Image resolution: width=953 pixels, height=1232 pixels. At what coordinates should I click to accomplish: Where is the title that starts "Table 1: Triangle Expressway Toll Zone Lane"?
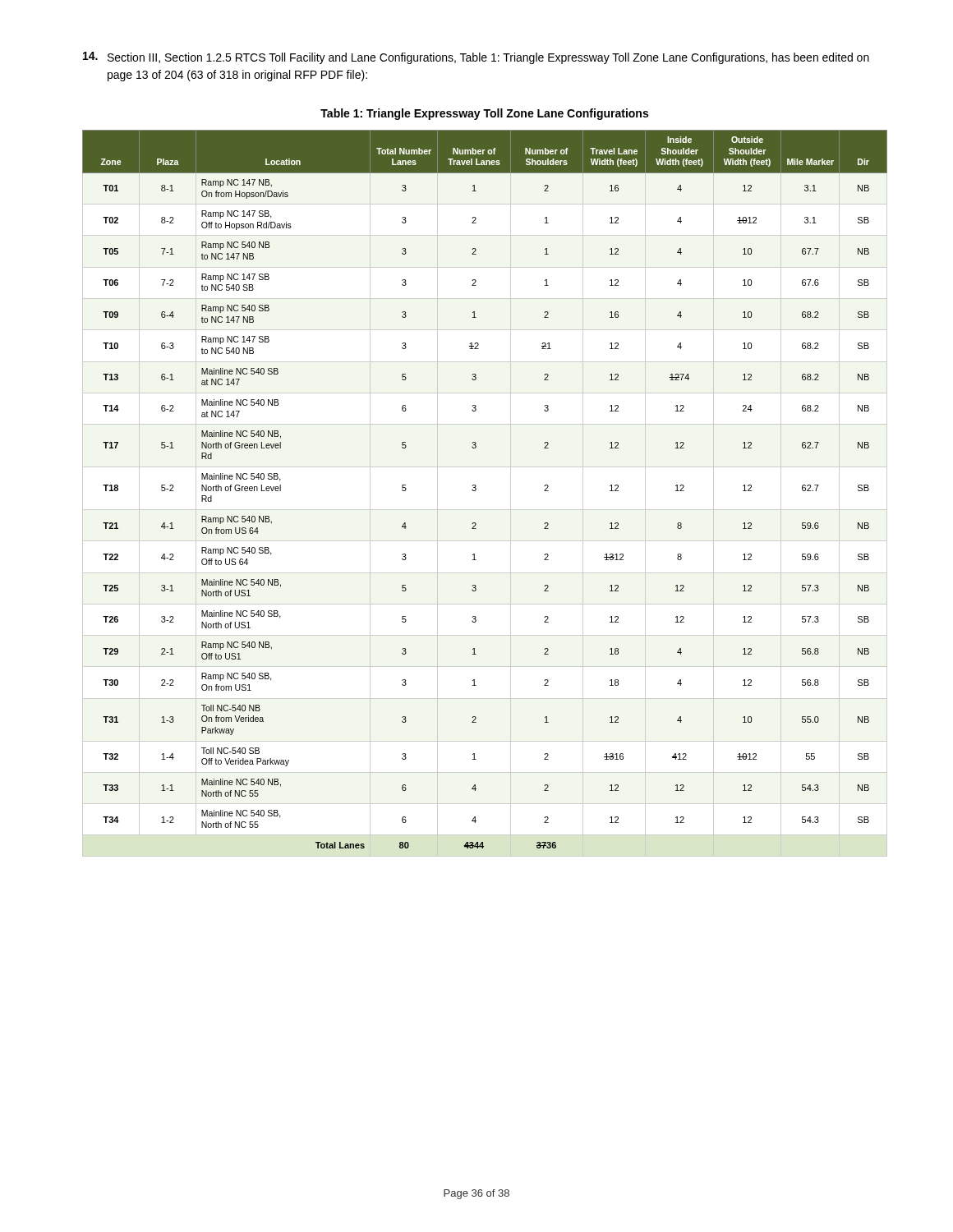point(485,113)
